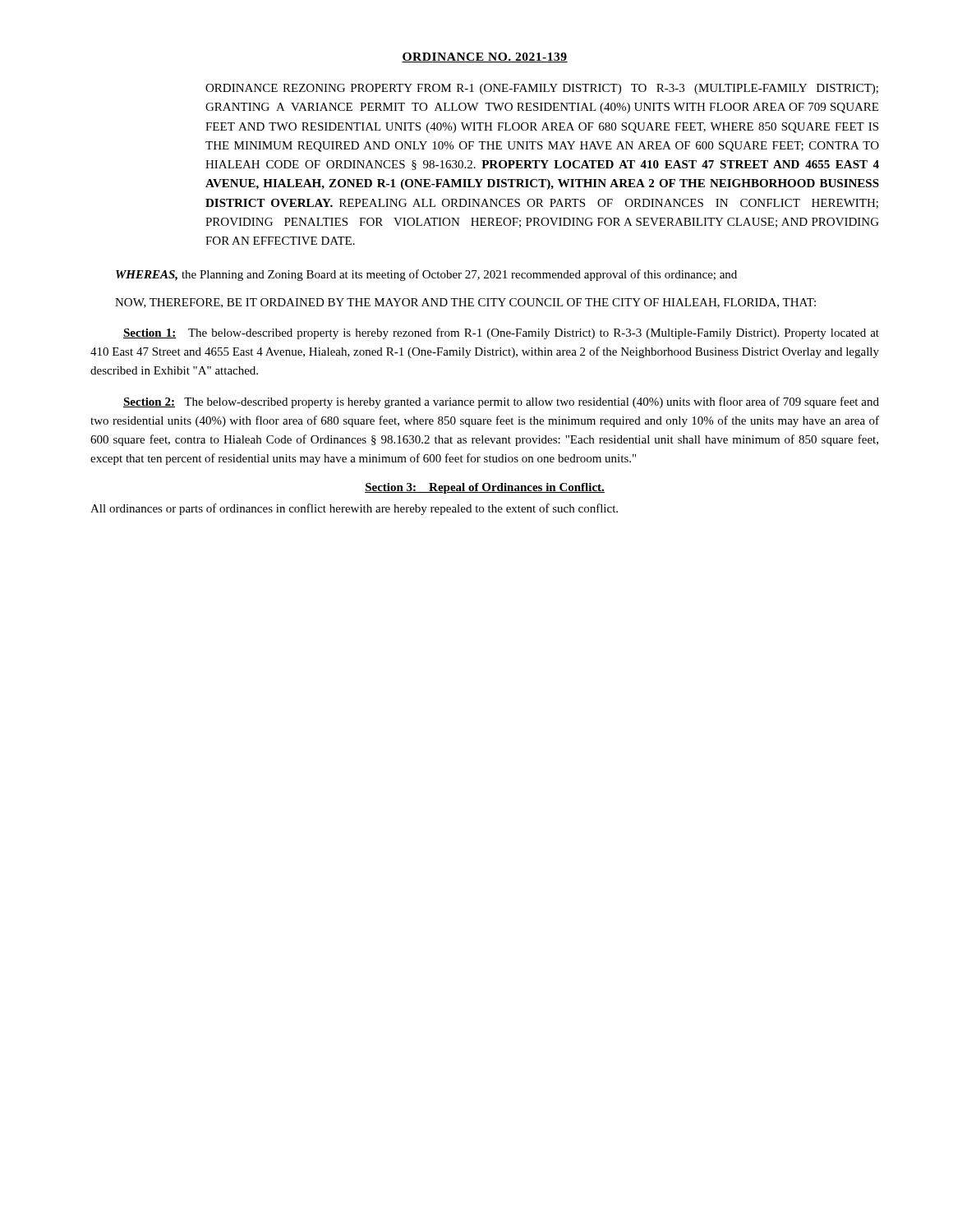Locate the block of text that opens with "Section 1: The below-described property is hereby"
953x1232 pixels.
pyautogui.click(x=485, y=352)
